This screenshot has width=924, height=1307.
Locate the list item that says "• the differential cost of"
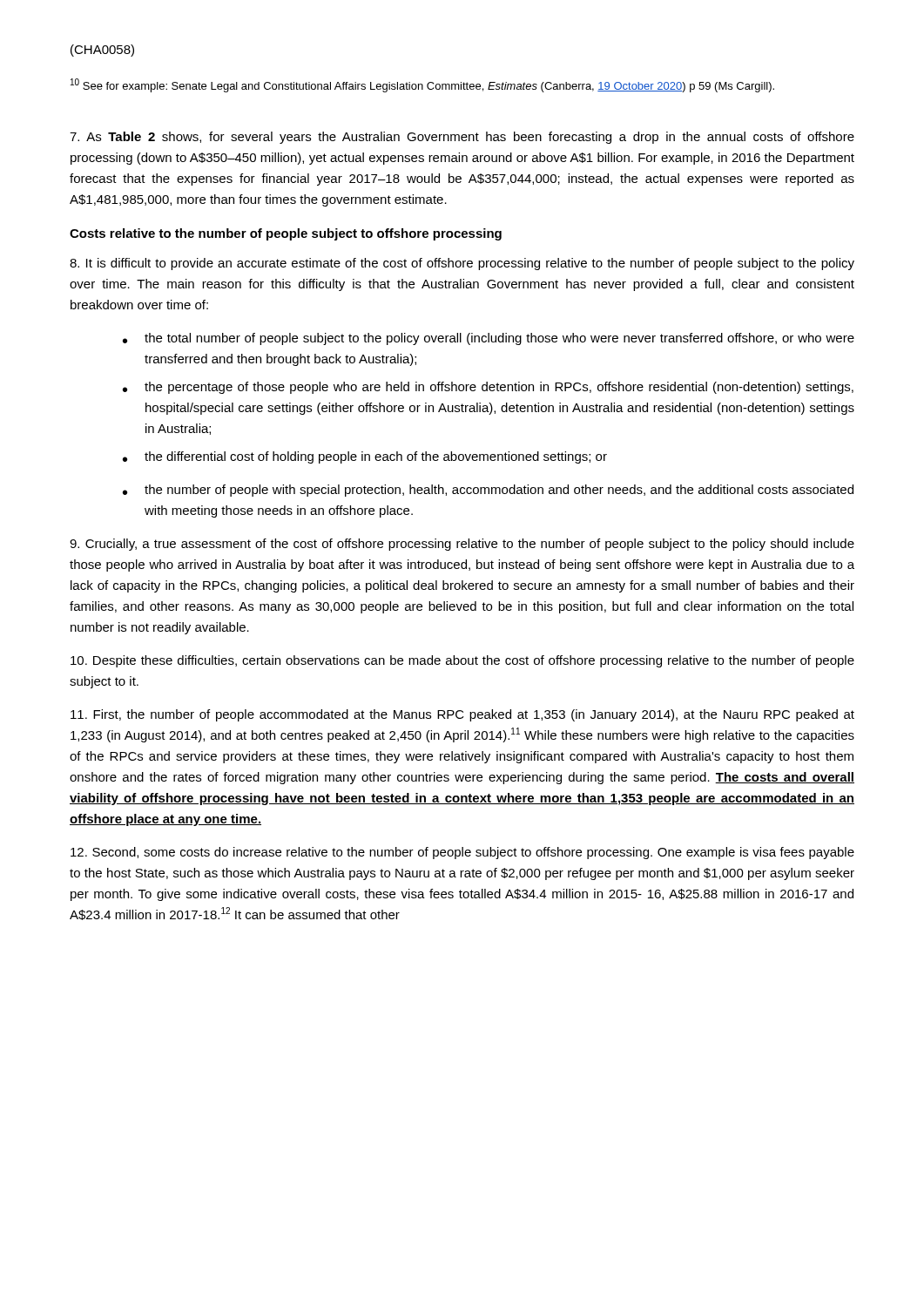click(488, 459)
